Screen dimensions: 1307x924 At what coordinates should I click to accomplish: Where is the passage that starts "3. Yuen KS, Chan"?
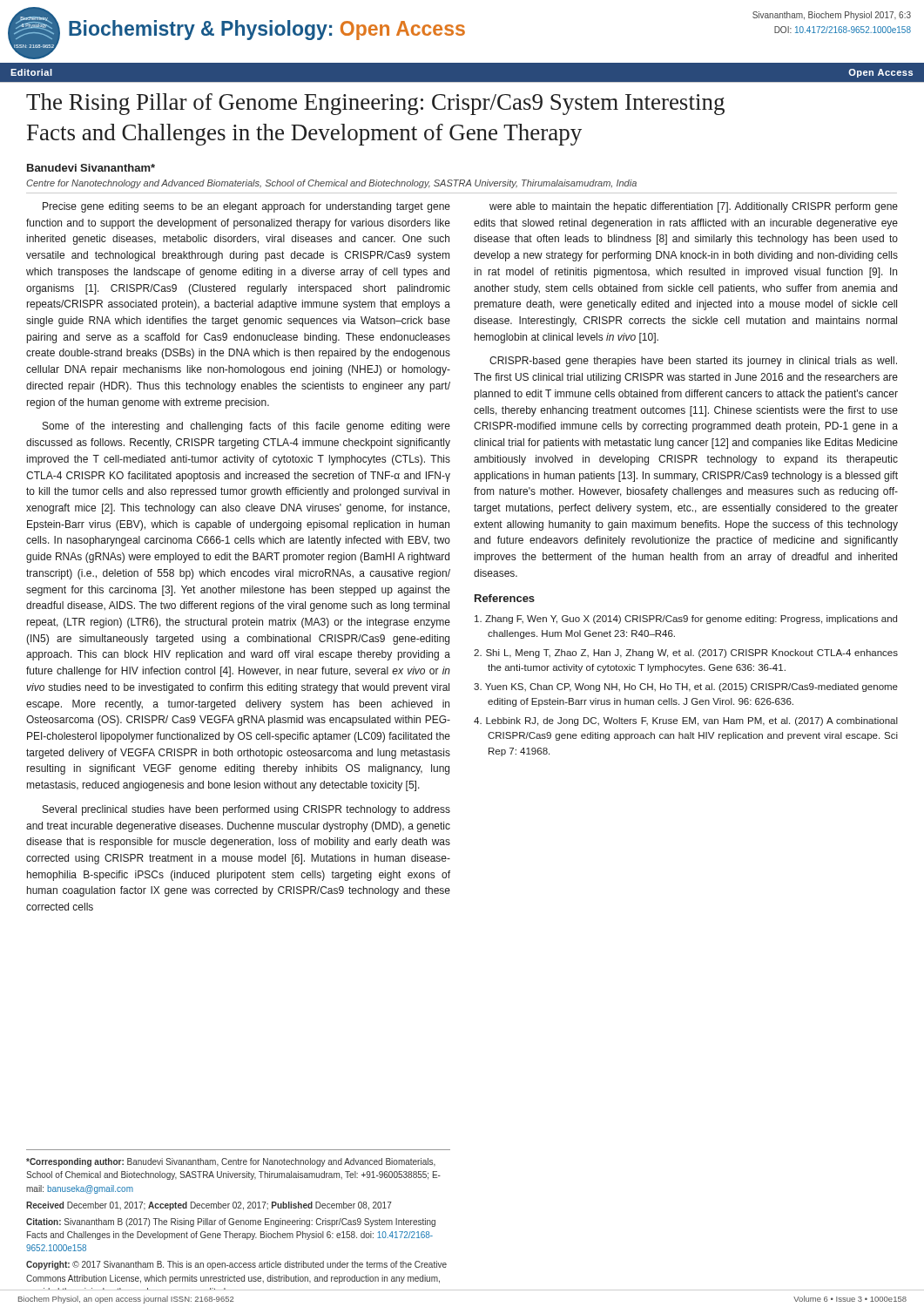pyautogui.click(x=686, y=694)
